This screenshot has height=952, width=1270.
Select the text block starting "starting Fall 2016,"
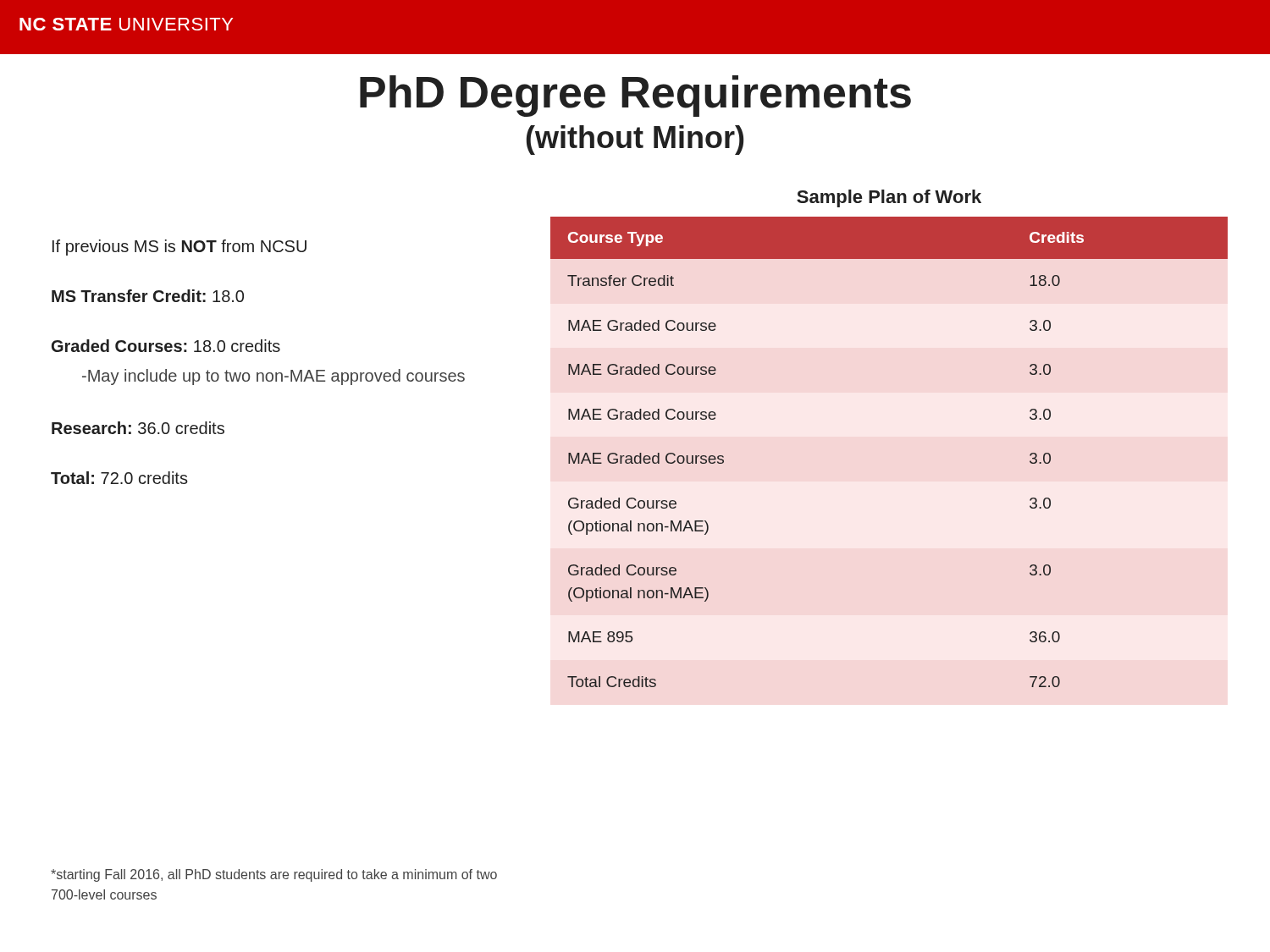274,885
